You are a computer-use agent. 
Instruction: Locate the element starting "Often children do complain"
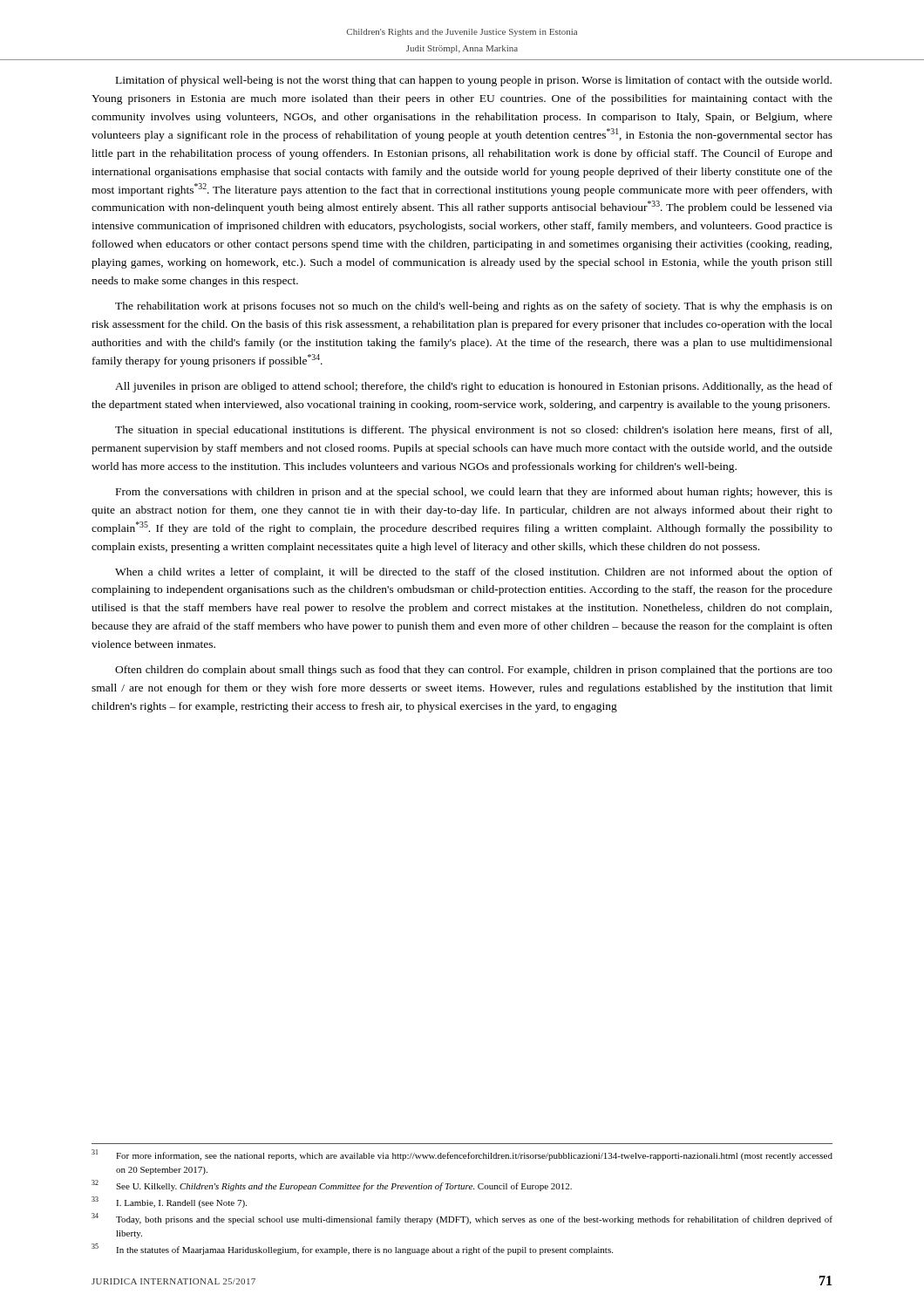coord(462,688)
